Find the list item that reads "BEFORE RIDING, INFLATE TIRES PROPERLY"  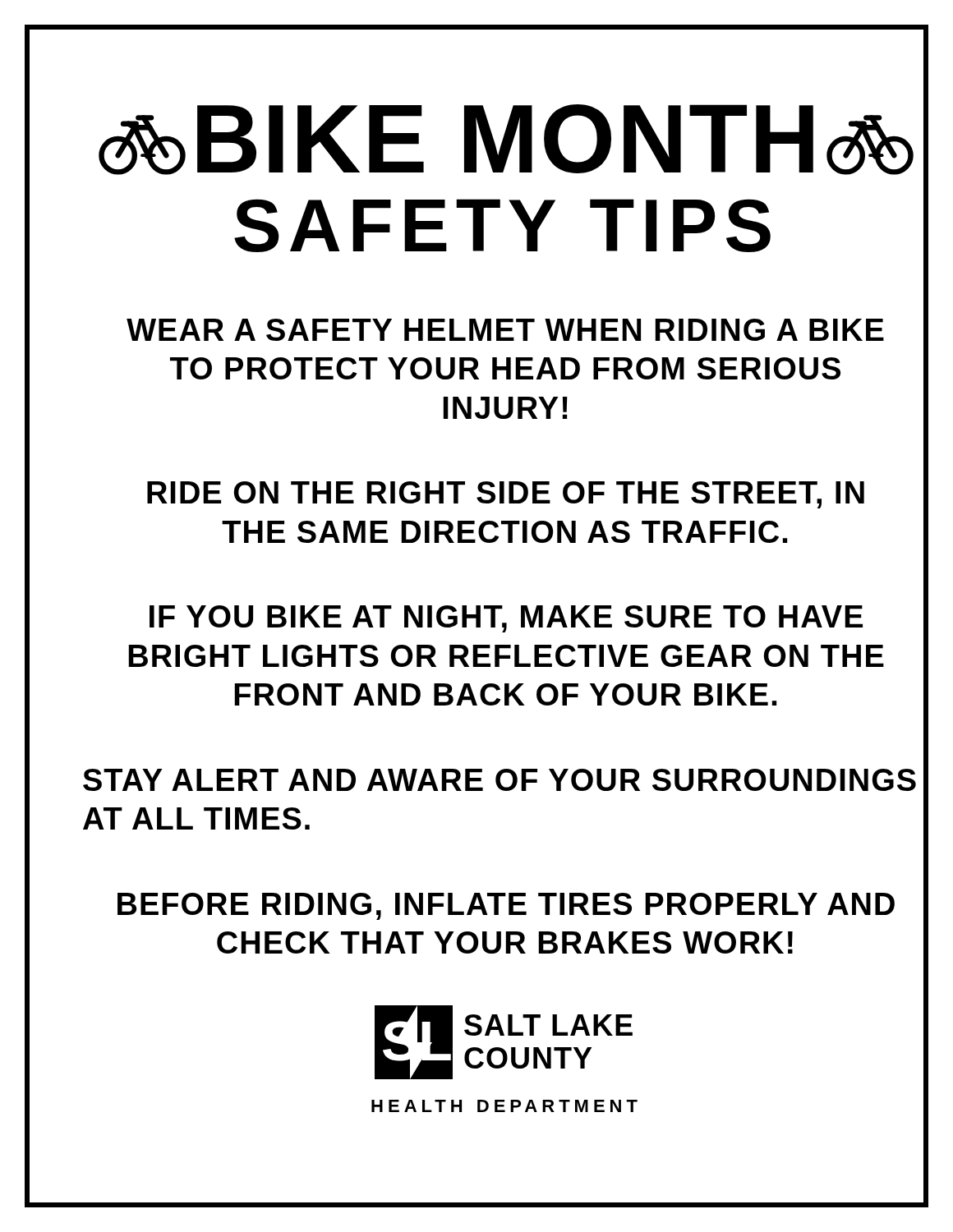[x=506, y=923]
